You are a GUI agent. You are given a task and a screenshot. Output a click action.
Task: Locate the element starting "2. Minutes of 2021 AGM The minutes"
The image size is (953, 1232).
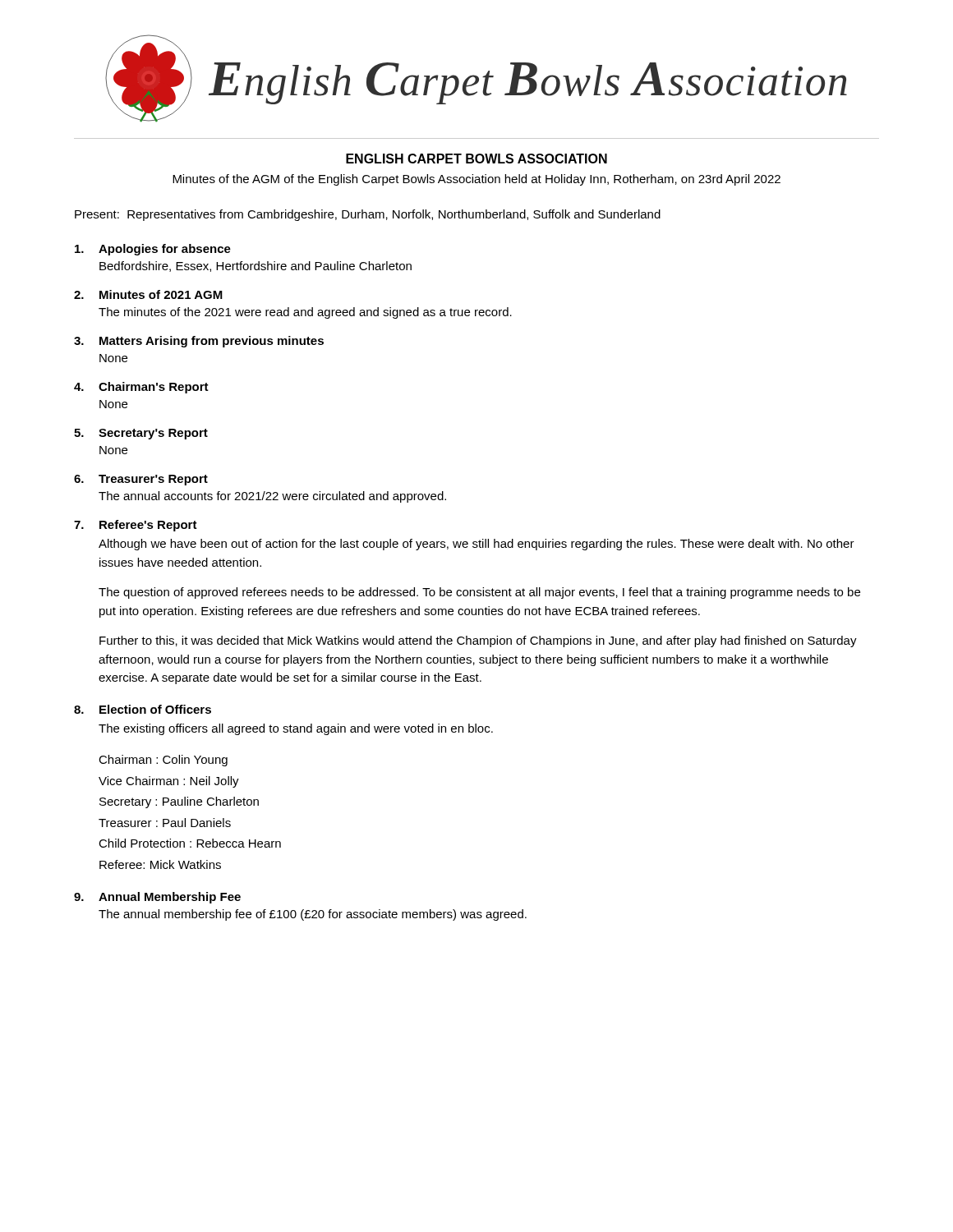(x=476, y=303)
